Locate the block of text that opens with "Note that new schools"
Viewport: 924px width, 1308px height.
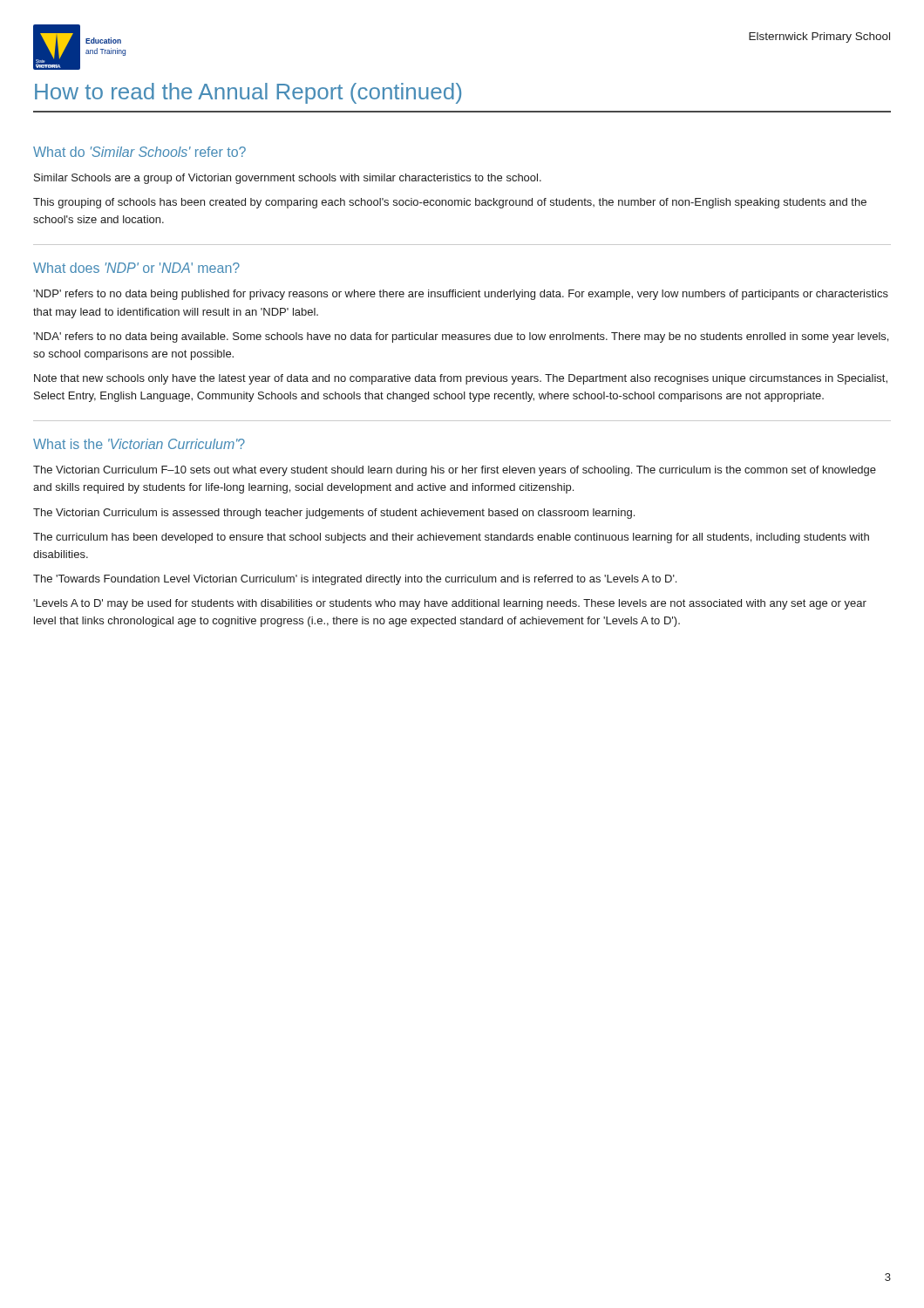click(461, 387)
